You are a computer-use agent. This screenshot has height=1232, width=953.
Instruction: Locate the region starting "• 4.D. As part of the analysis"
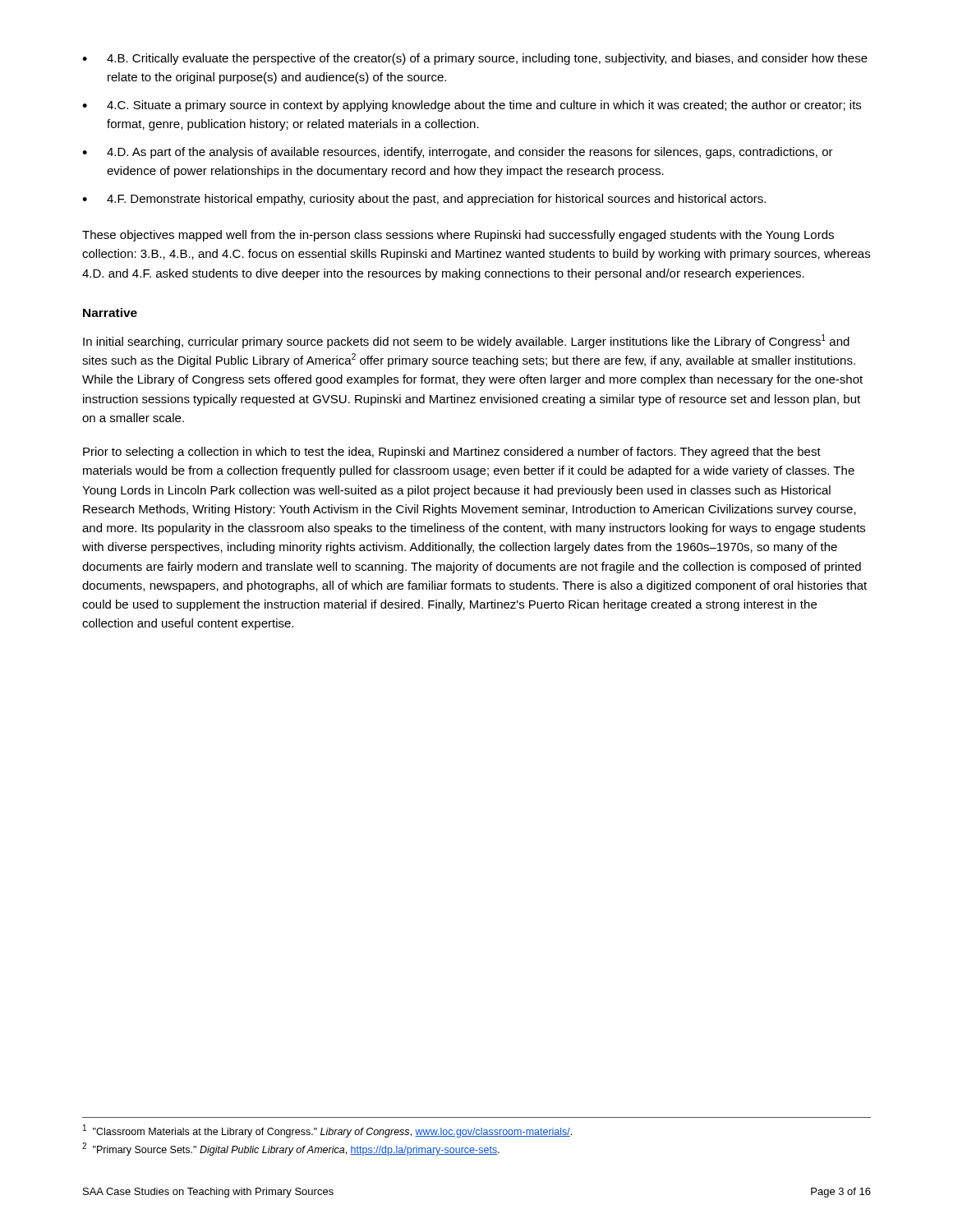[476, 161]
